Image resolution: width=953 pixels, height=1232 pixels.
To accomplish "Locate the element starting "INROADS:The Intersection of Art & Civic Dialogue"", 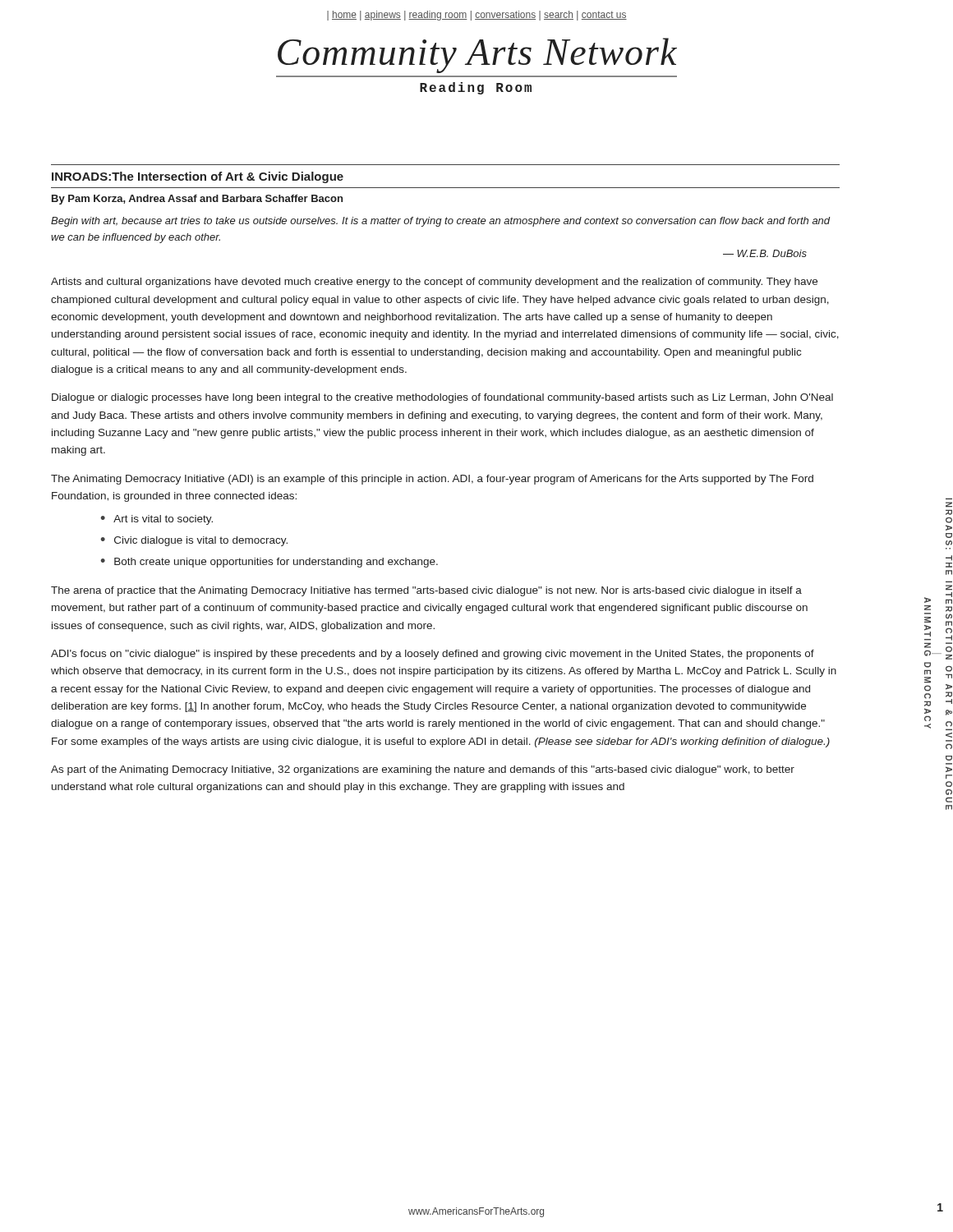I will (197, 176).
